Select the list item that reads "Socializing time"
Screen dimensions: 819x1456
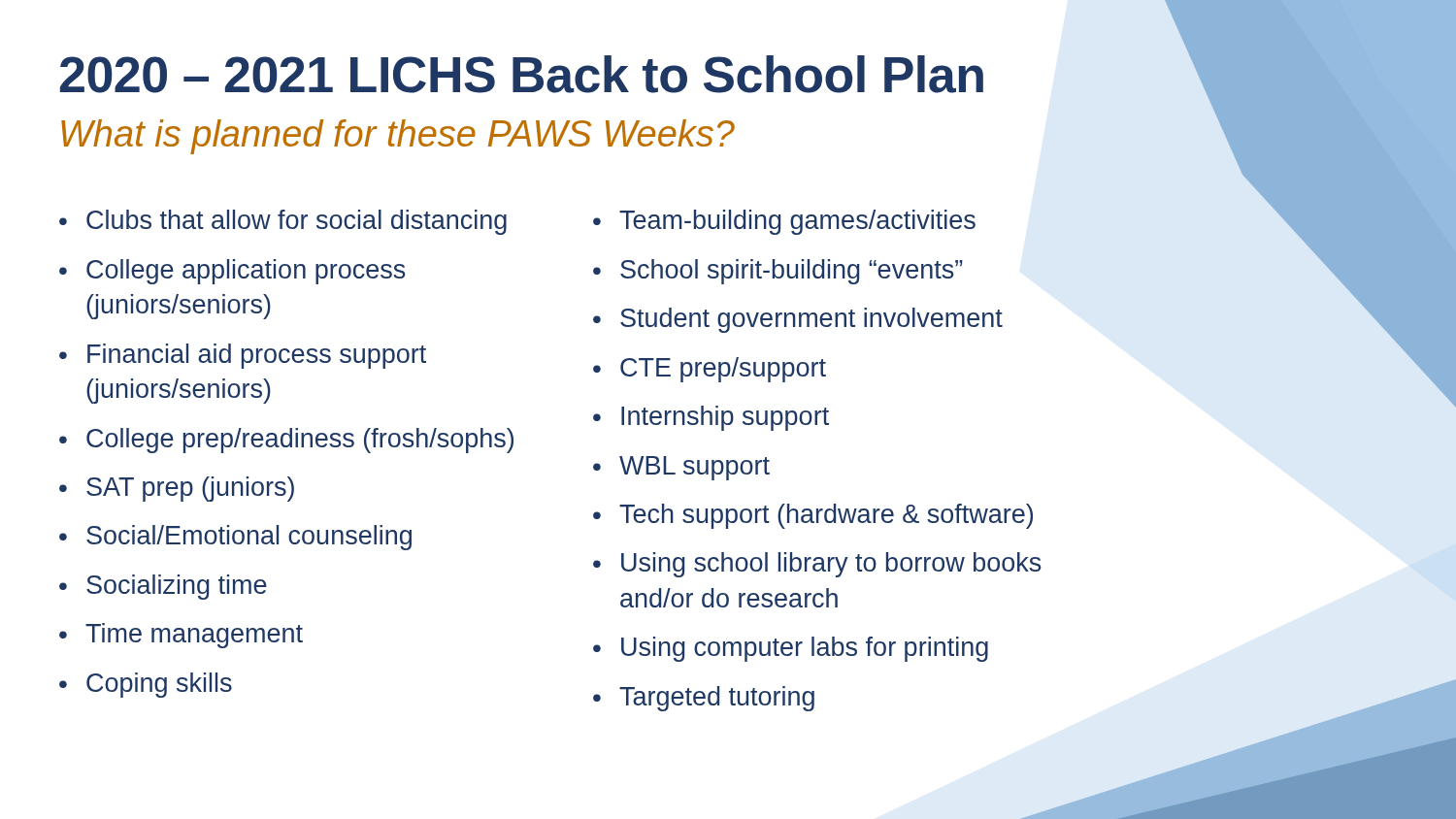[x=176, y=585]
